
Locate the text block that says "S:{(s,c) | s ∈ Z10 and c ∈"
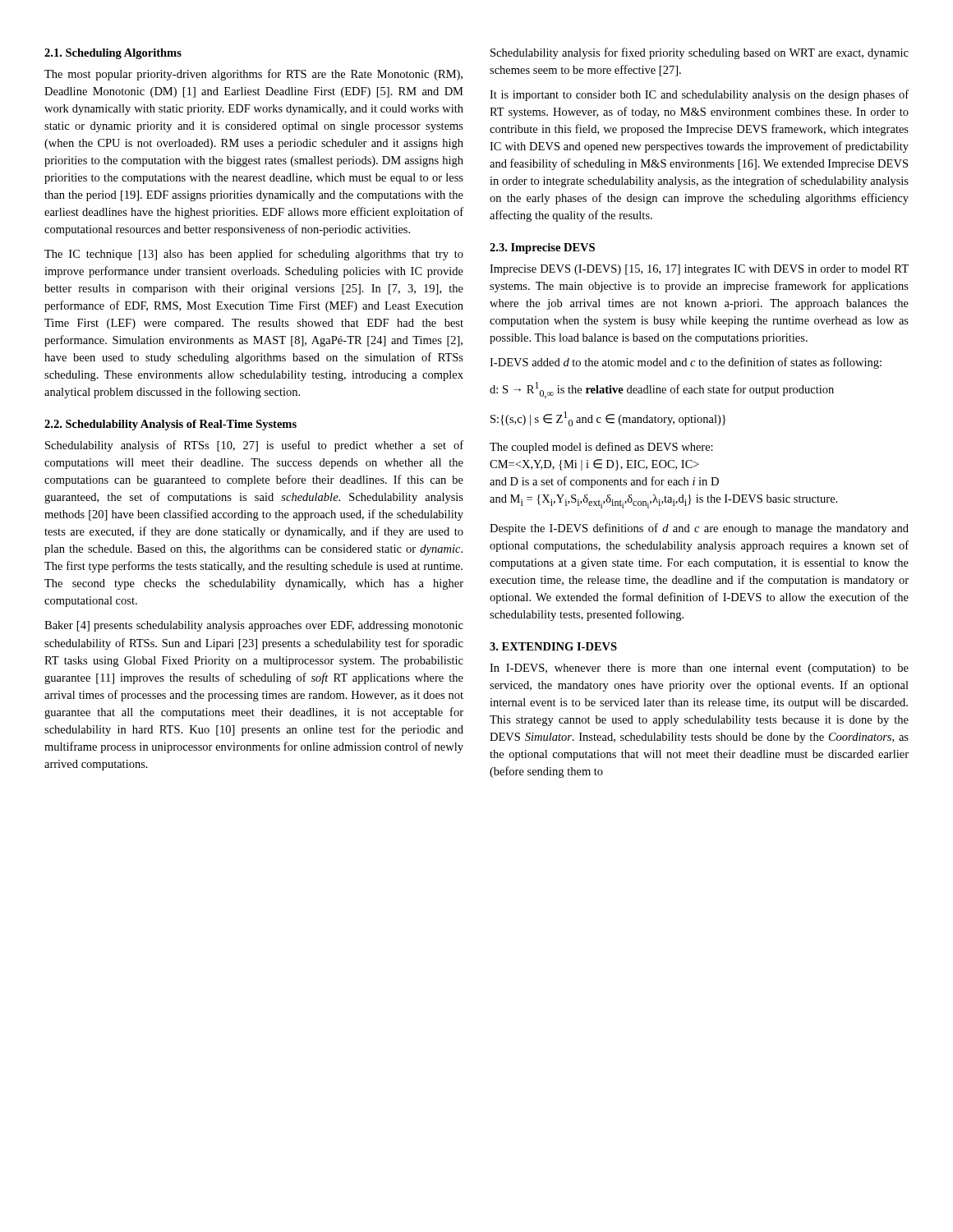pos(699,420)
